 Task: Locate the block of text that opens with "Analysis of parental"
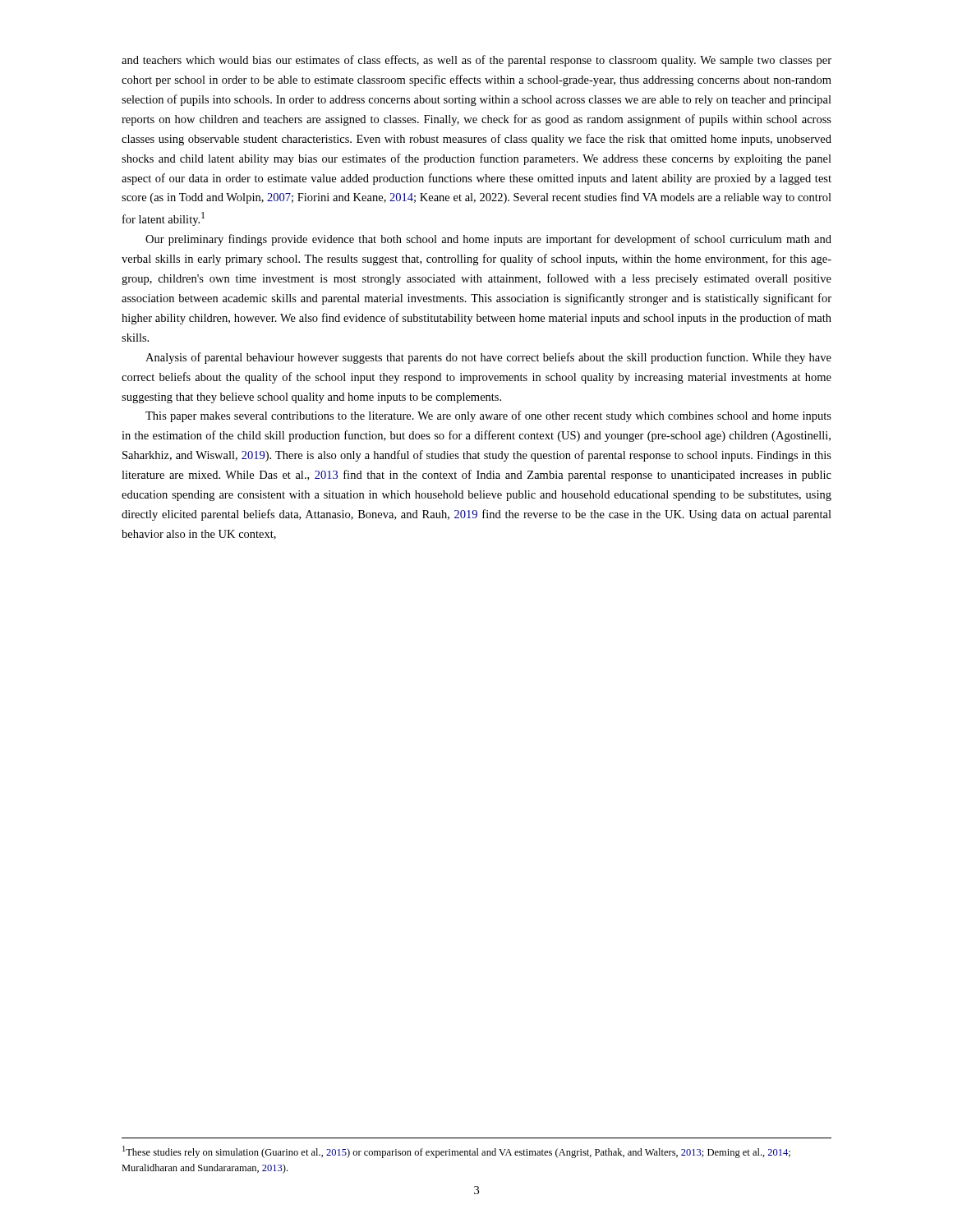476,377
